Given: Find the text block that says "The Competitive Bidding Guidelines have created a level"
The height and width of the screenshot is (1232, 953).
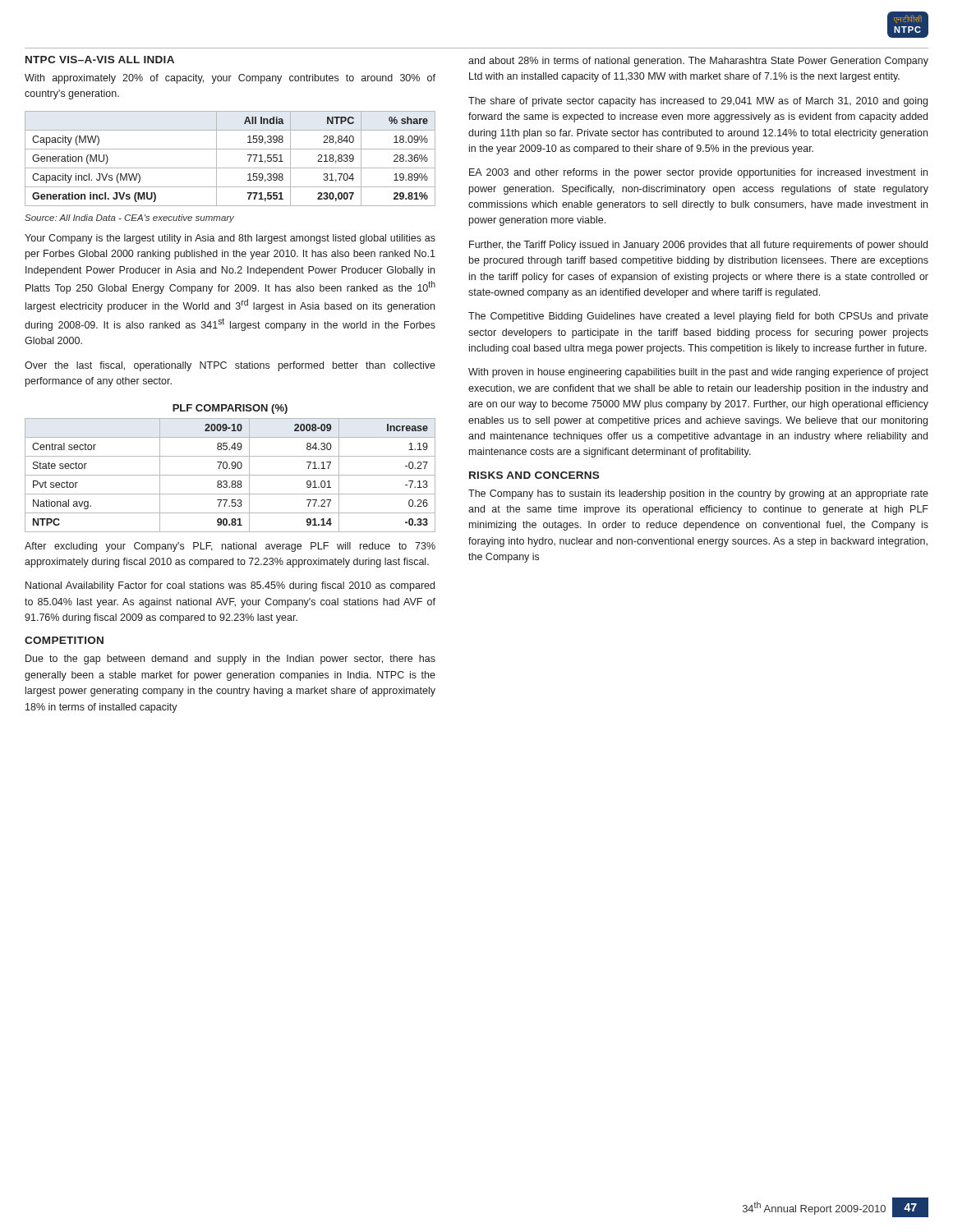Looking at the screenshot, I should click(x=698, y=332).
